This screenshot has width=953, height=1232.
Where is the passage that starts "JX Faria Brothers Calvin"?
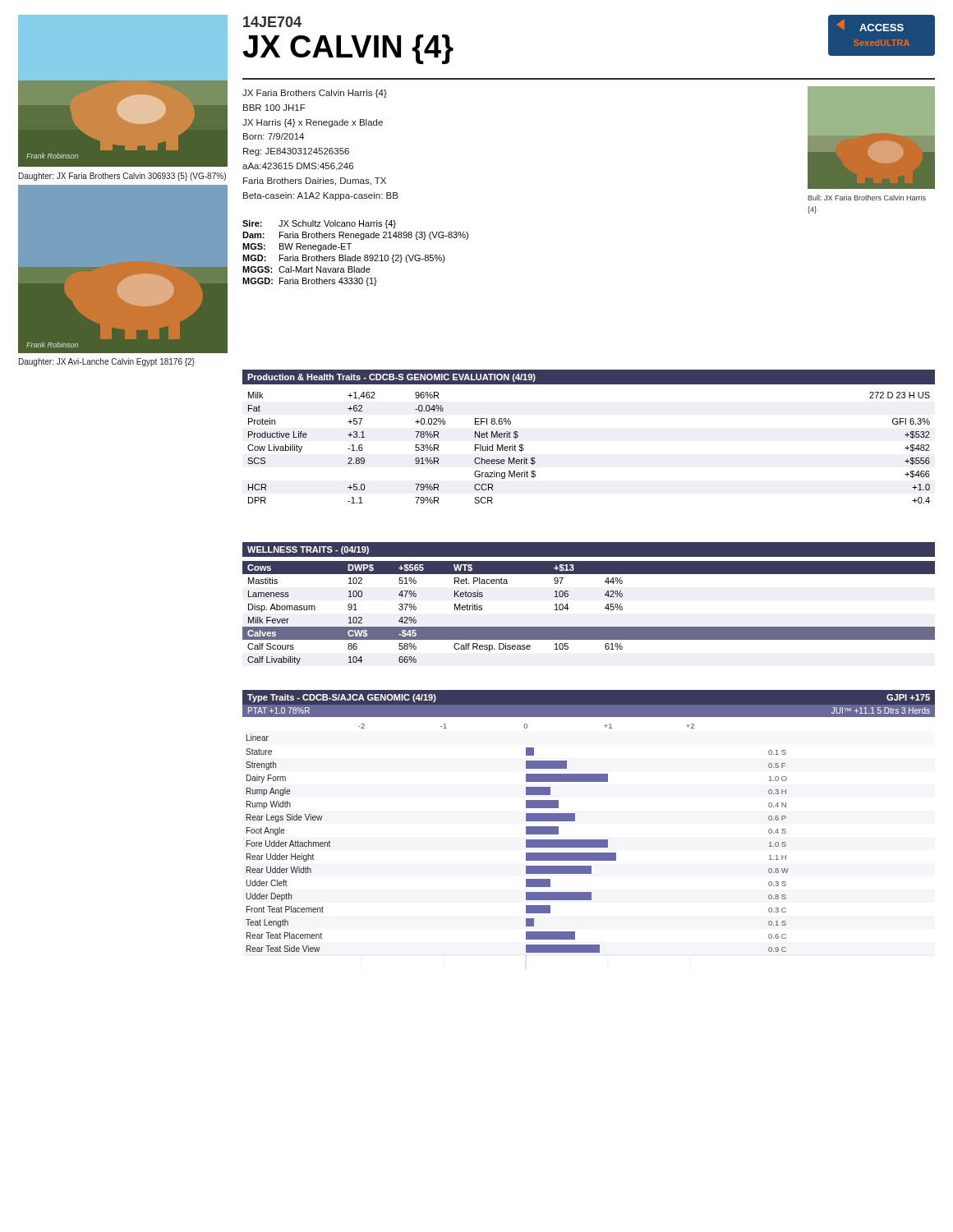click(x=315, y=94)
